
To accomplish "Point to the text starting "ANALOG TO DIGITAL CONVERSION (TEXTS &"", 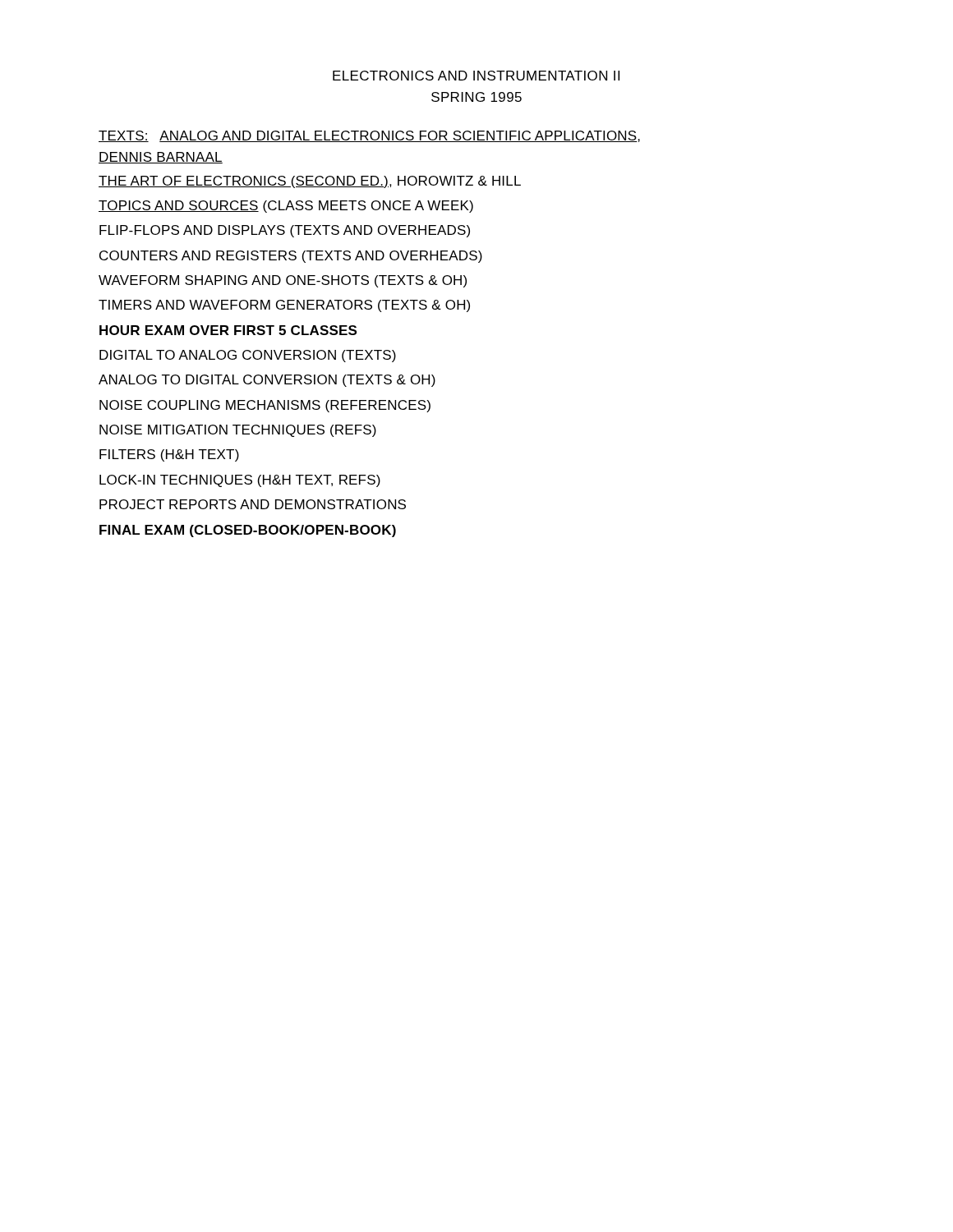I will click(x=267, y=380).
